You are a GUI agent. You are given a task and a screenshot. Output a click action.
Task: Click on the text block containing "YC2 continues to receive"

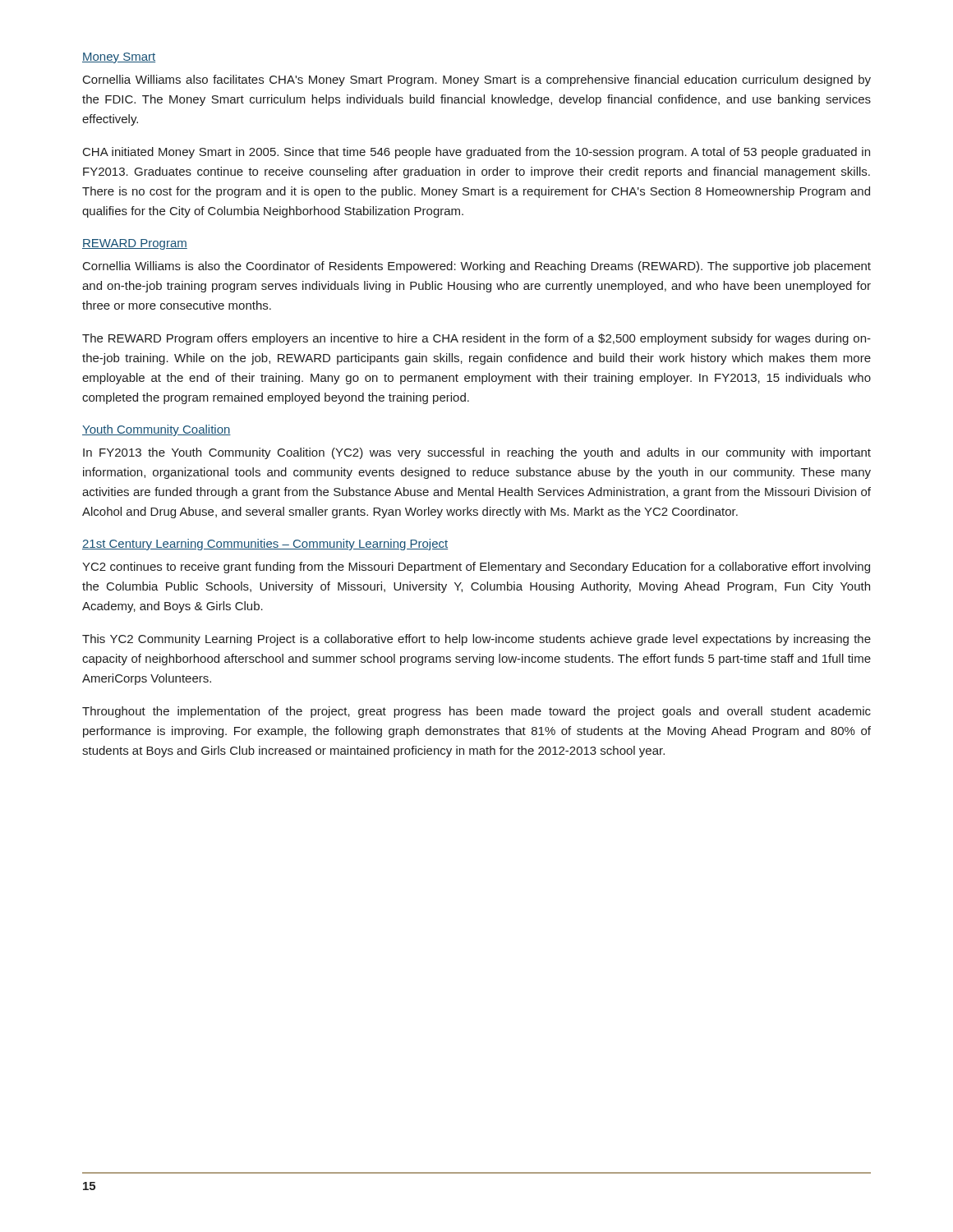476,586
